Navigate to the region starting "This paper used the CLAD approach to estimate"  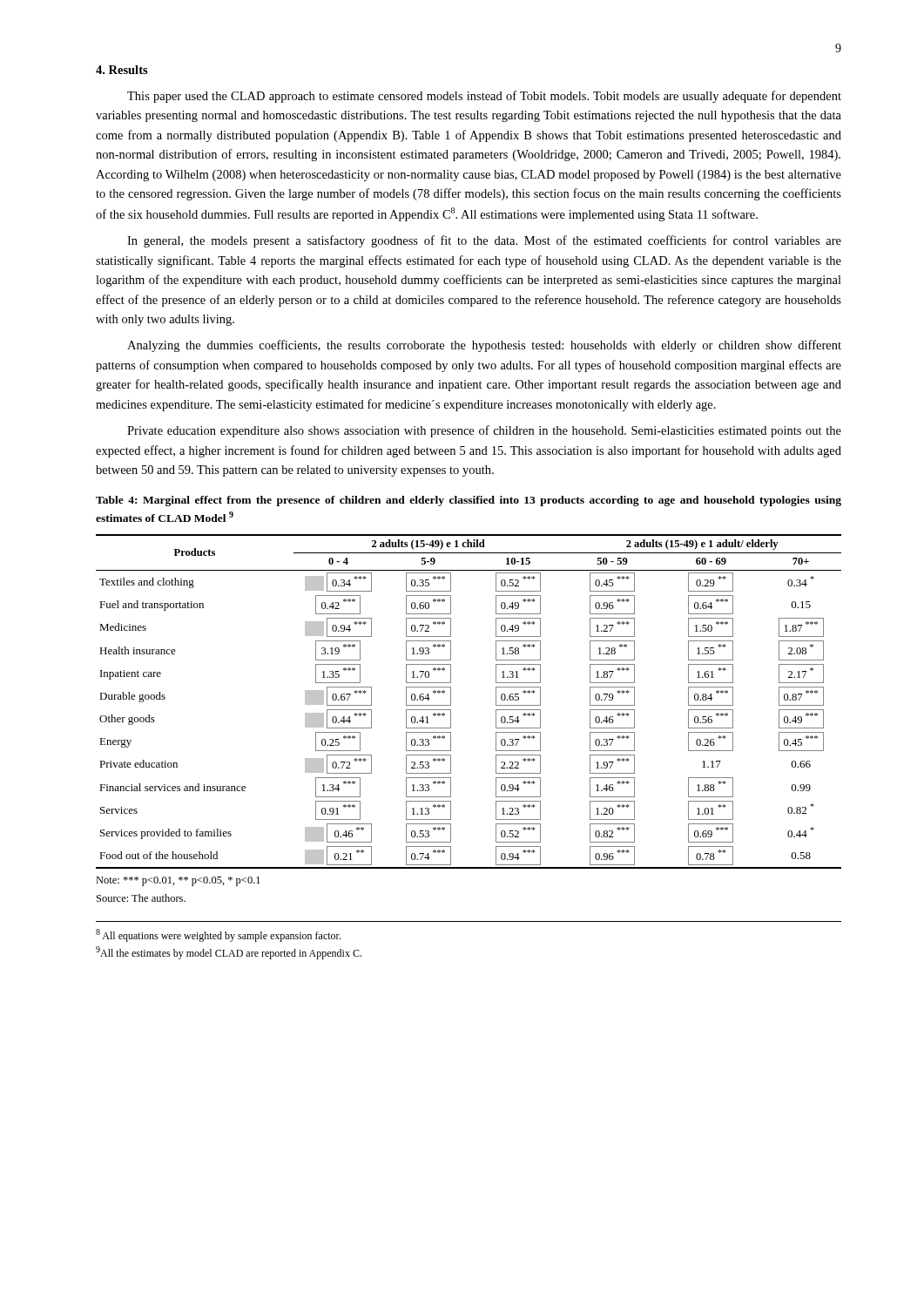tap(469, 155)
